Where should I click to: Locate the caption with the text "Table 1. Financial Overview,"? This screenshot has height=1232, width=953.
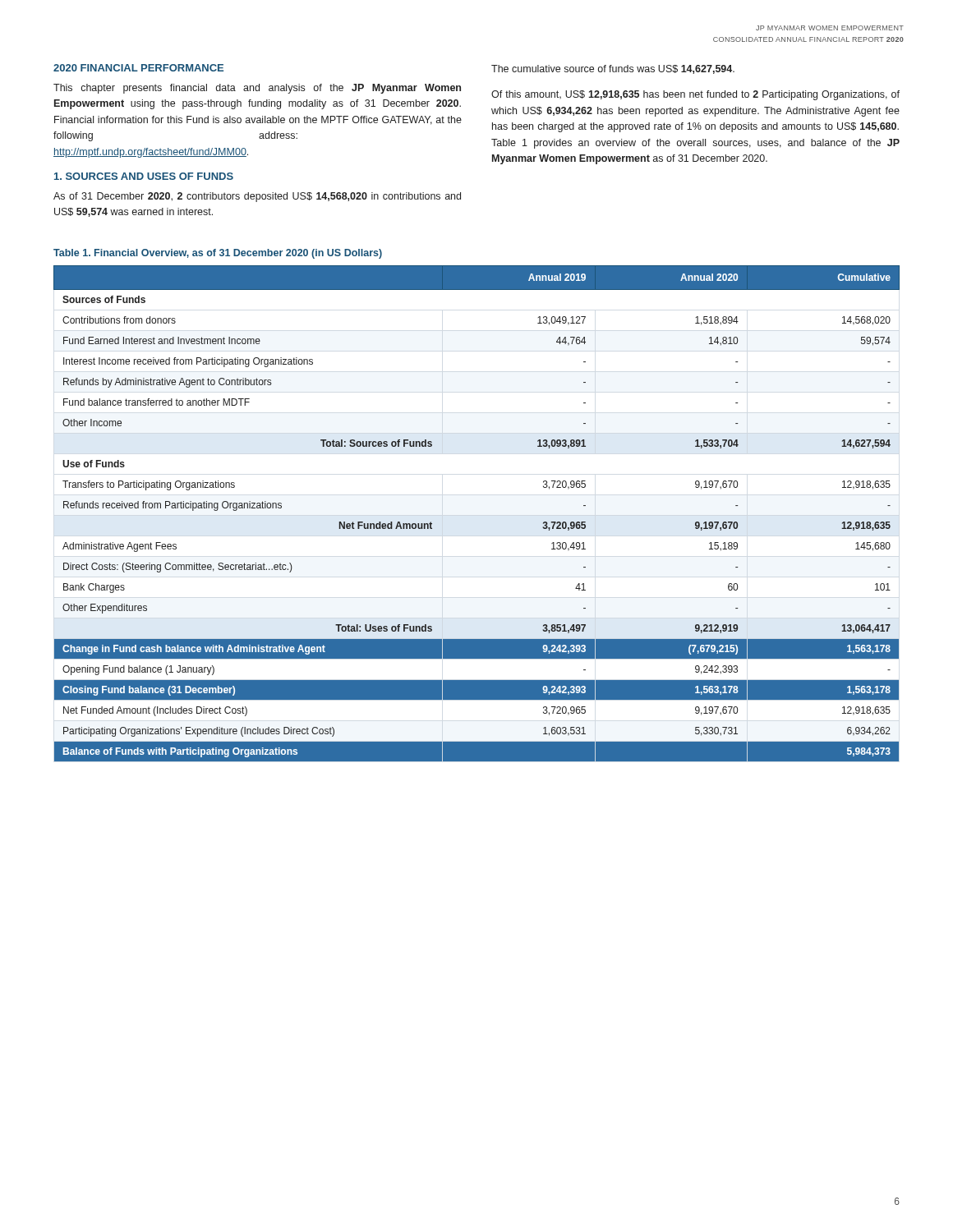(x=218, y=253)
